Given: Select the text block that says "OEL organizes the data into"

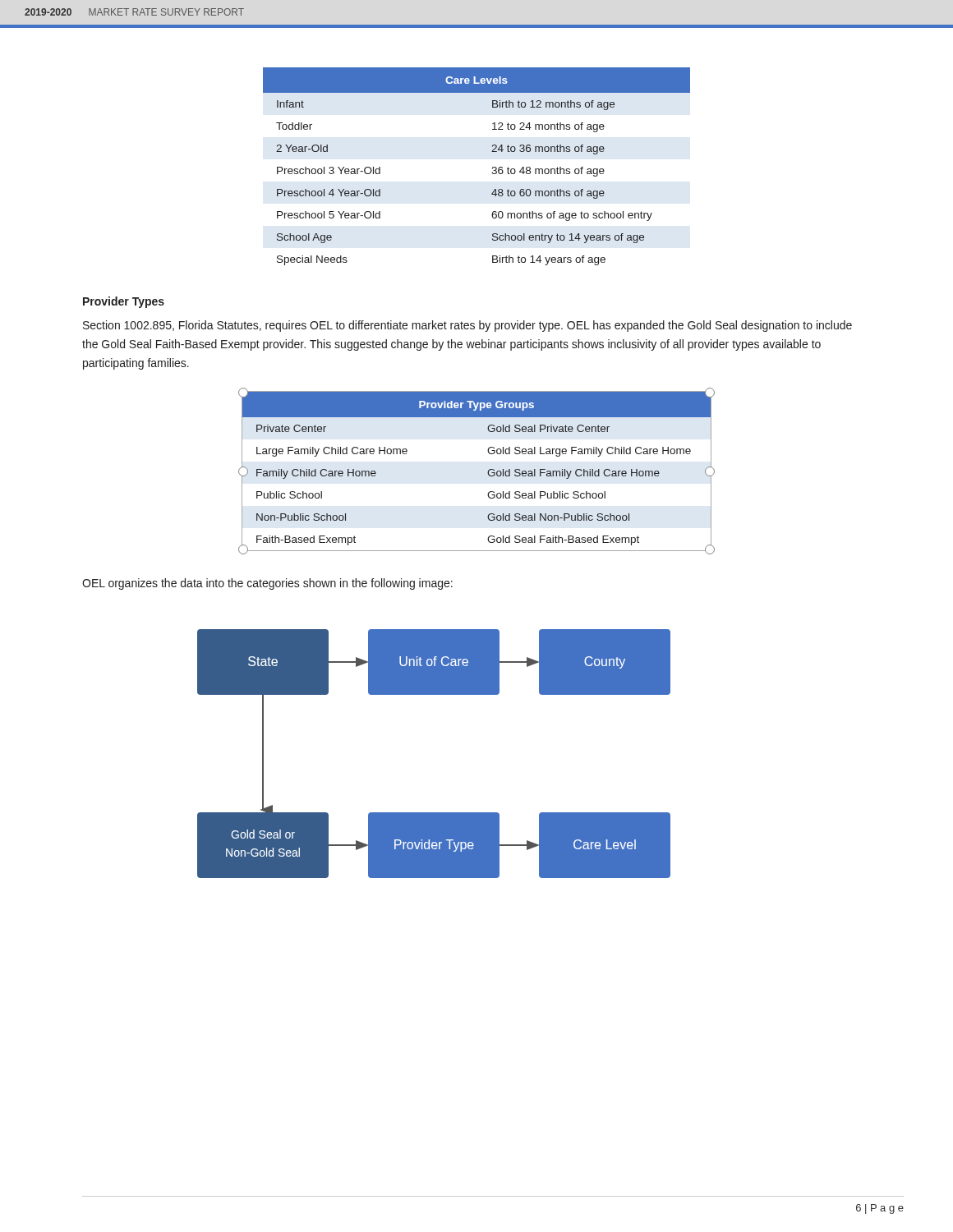Looking at the screenshot, I should pyautogui.click(x=268, y=583).
